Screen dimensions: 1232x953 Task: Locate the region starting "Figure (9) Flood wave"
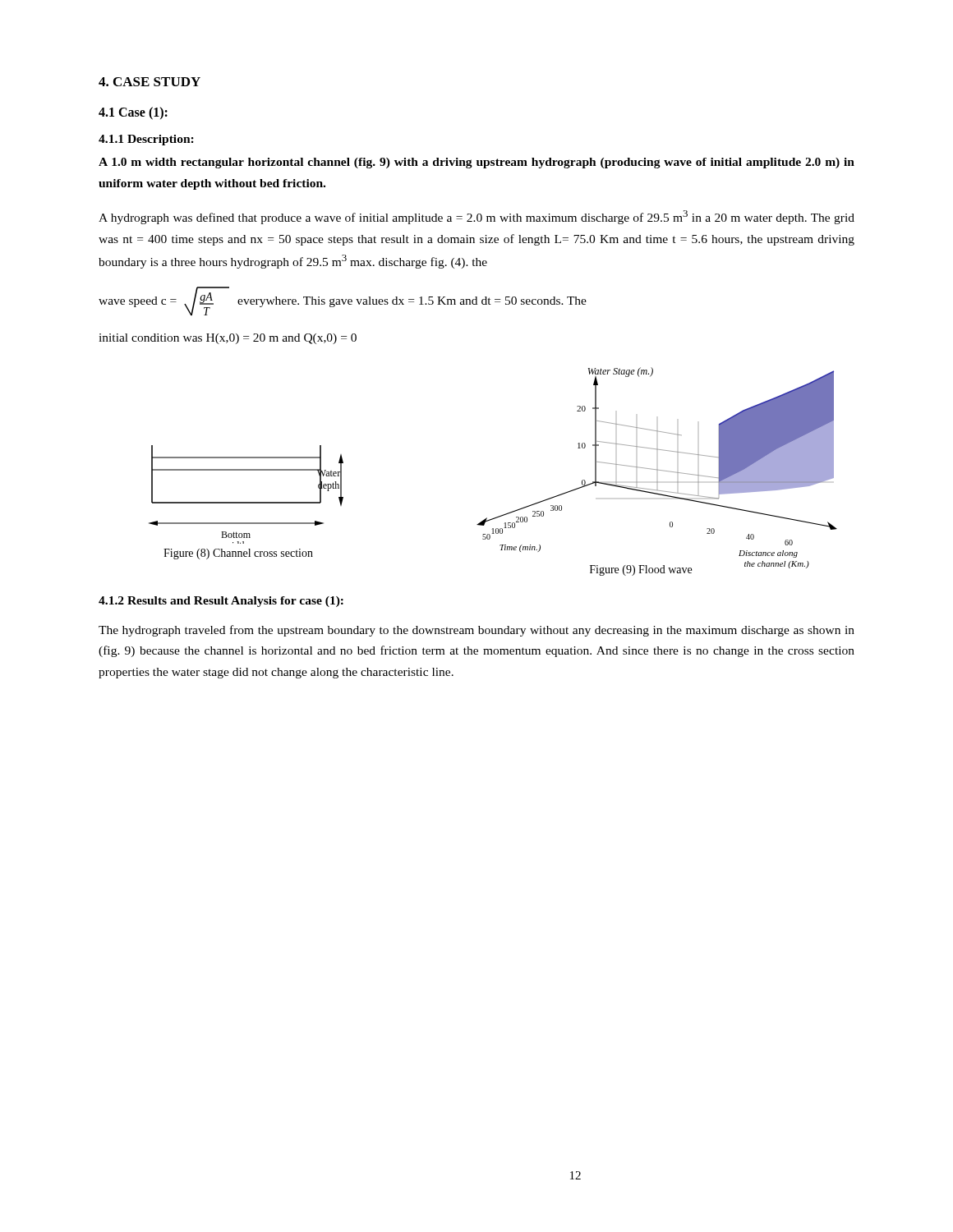click(x=641, y=569)
